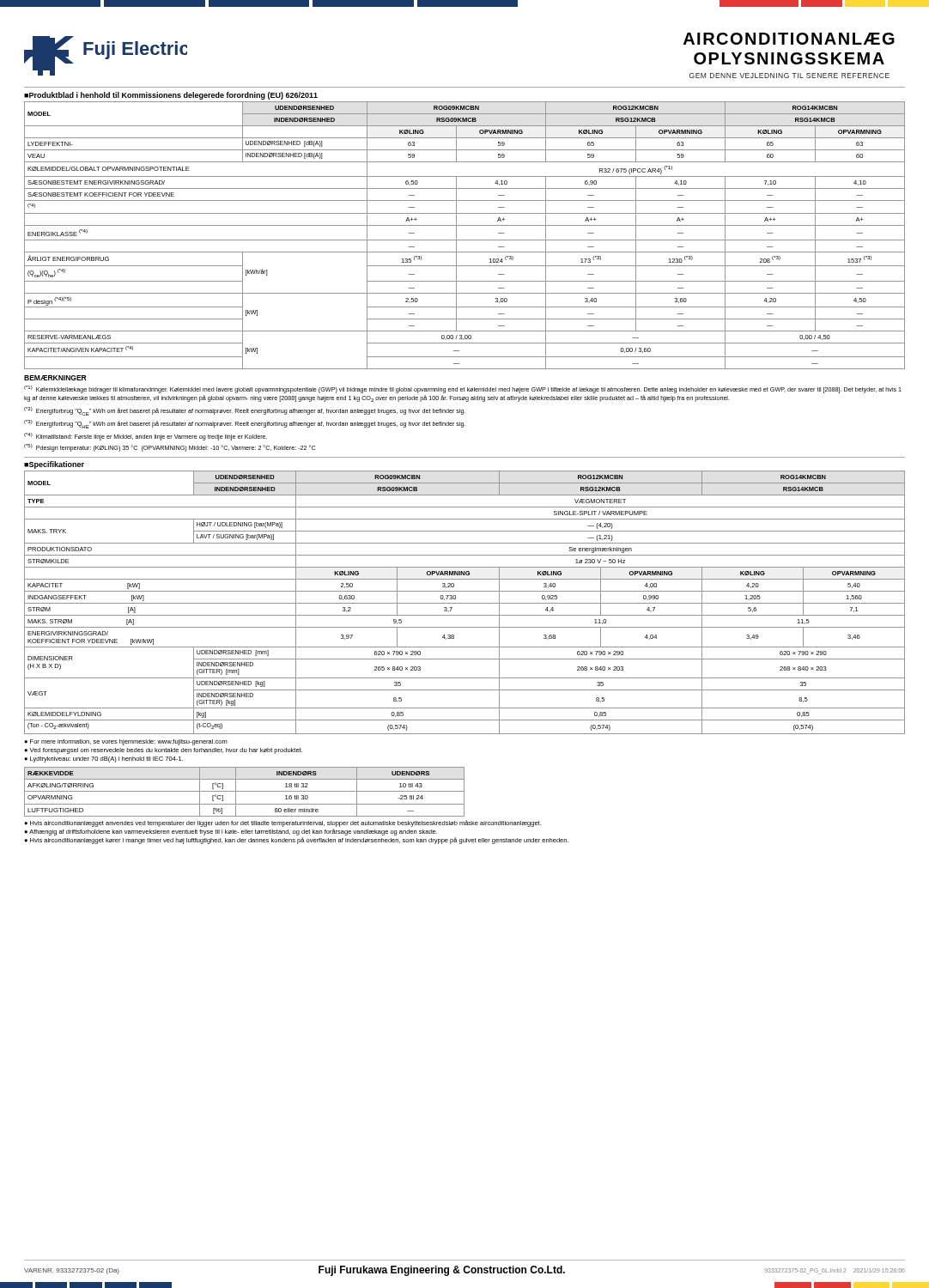Click on the table containing "135 (*3)"

click(x=464, y=235)
